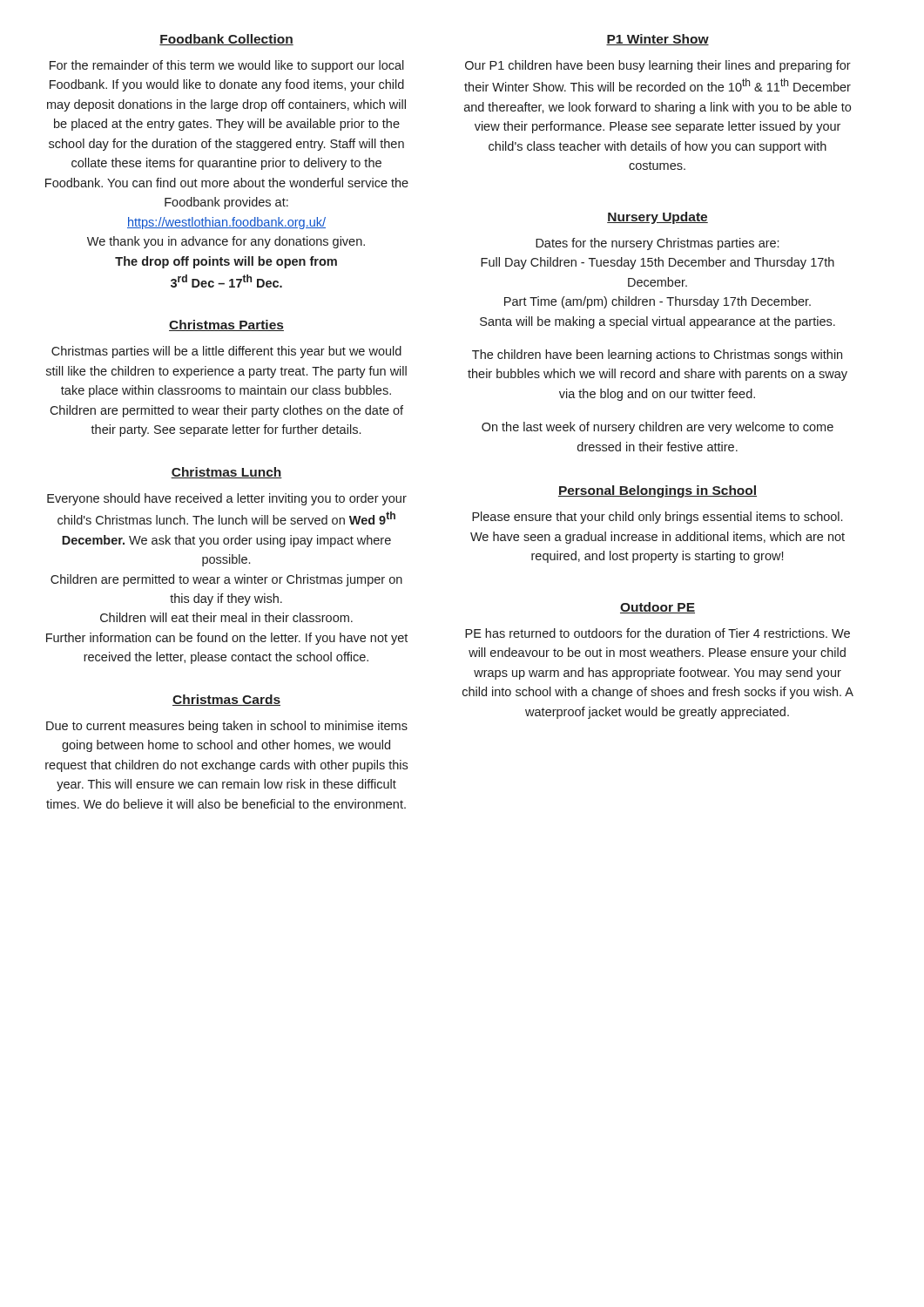Where is the passage that starts "For the remainder of this term"?
924x1307 pixels.
[226, 174]
